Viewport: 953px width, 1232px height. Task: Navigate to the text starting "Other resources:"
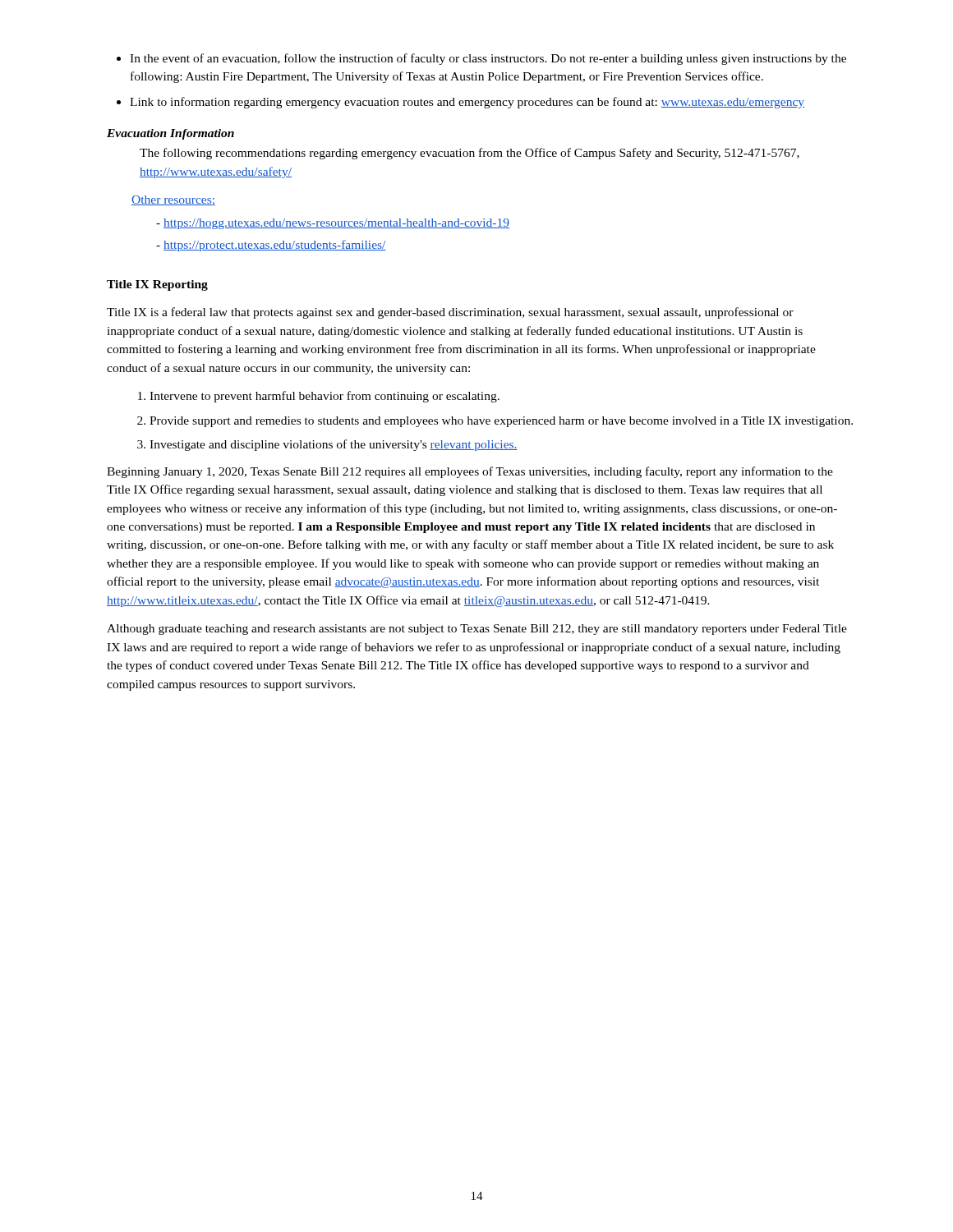[x=173, y=200]
